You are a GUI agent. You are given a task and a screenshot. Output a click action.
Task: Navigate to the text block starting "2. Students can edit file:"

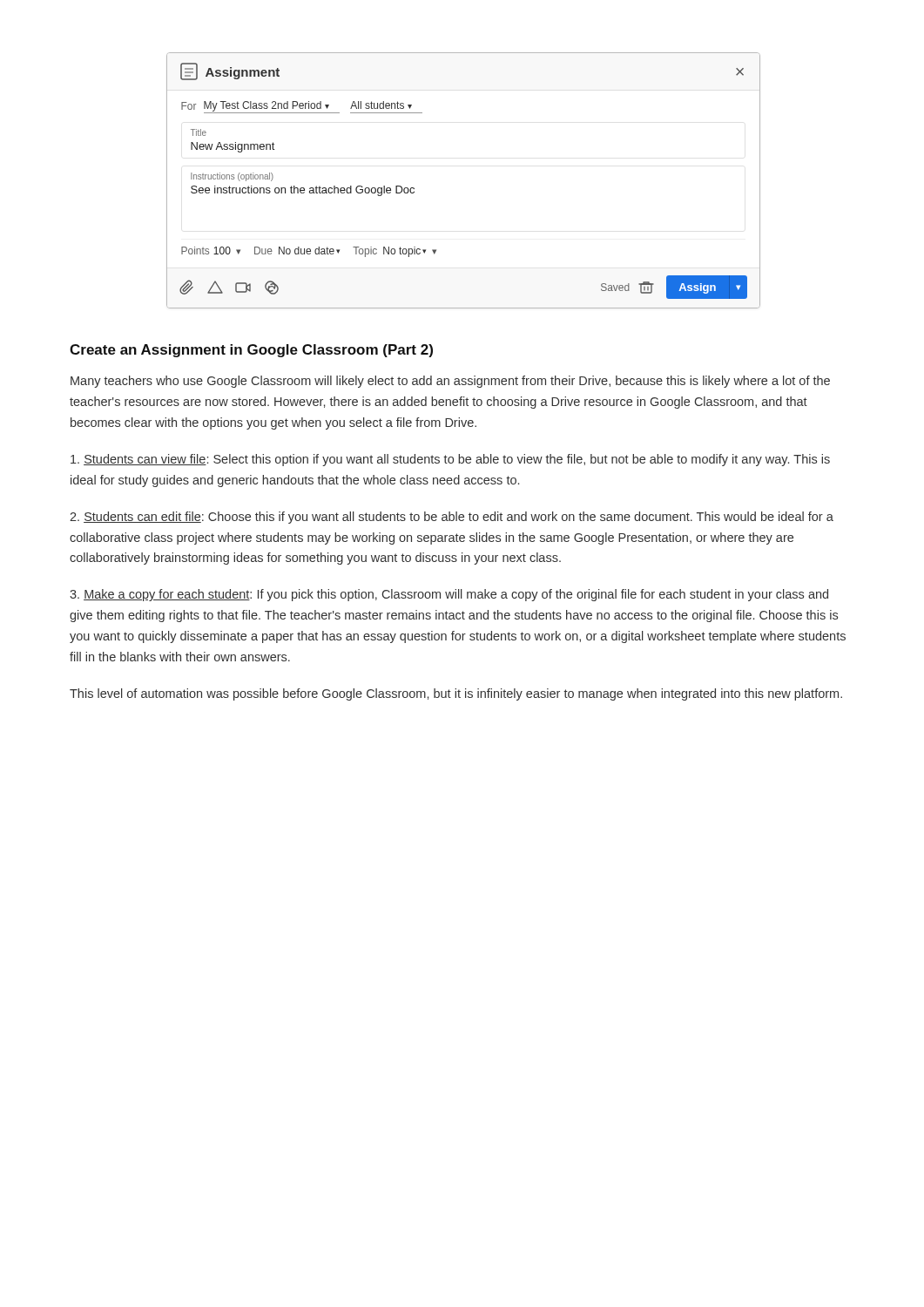click(451, 537)
